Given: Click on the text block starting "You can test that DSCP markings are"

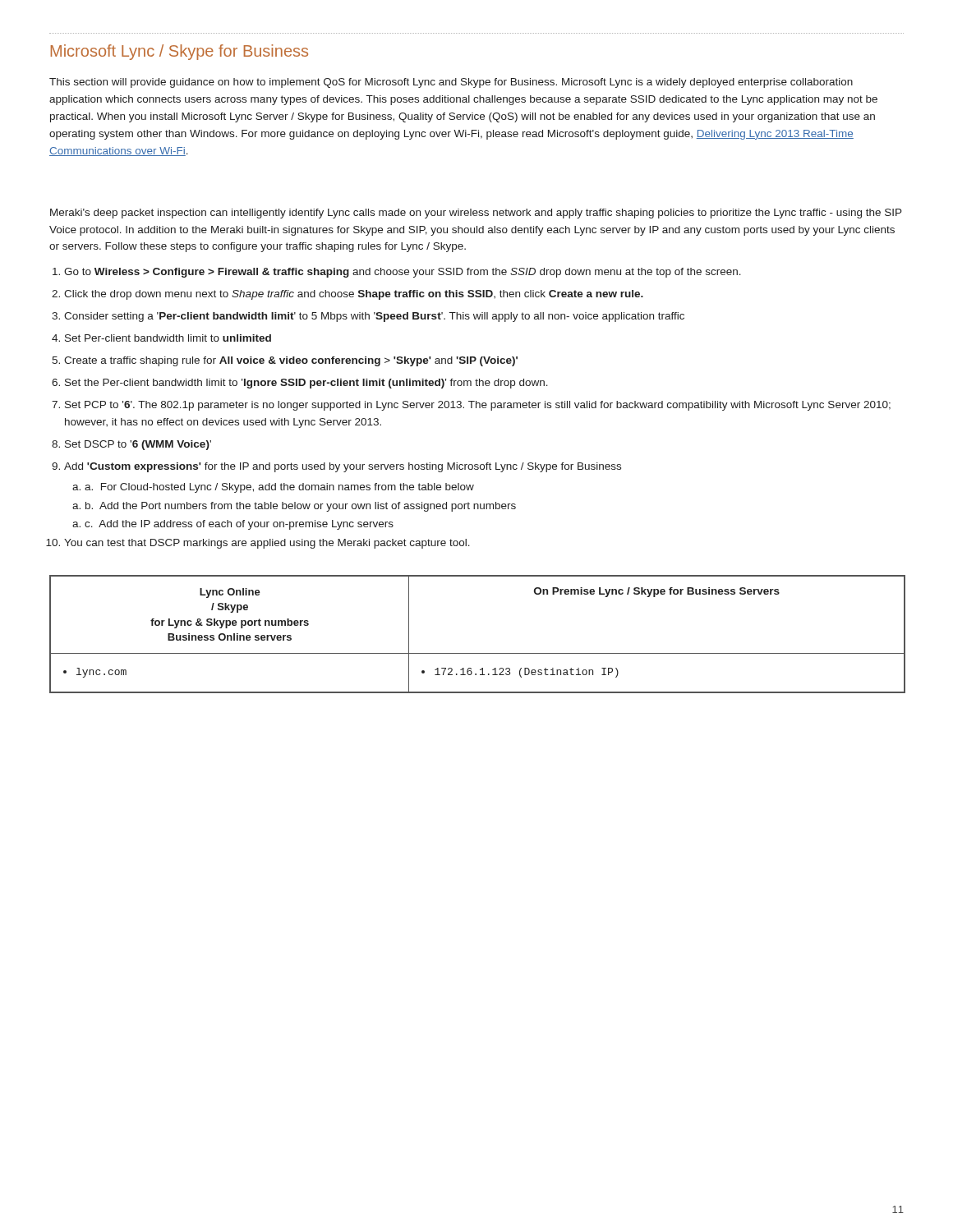Looking at the screenshot, I should coord(267,544).
